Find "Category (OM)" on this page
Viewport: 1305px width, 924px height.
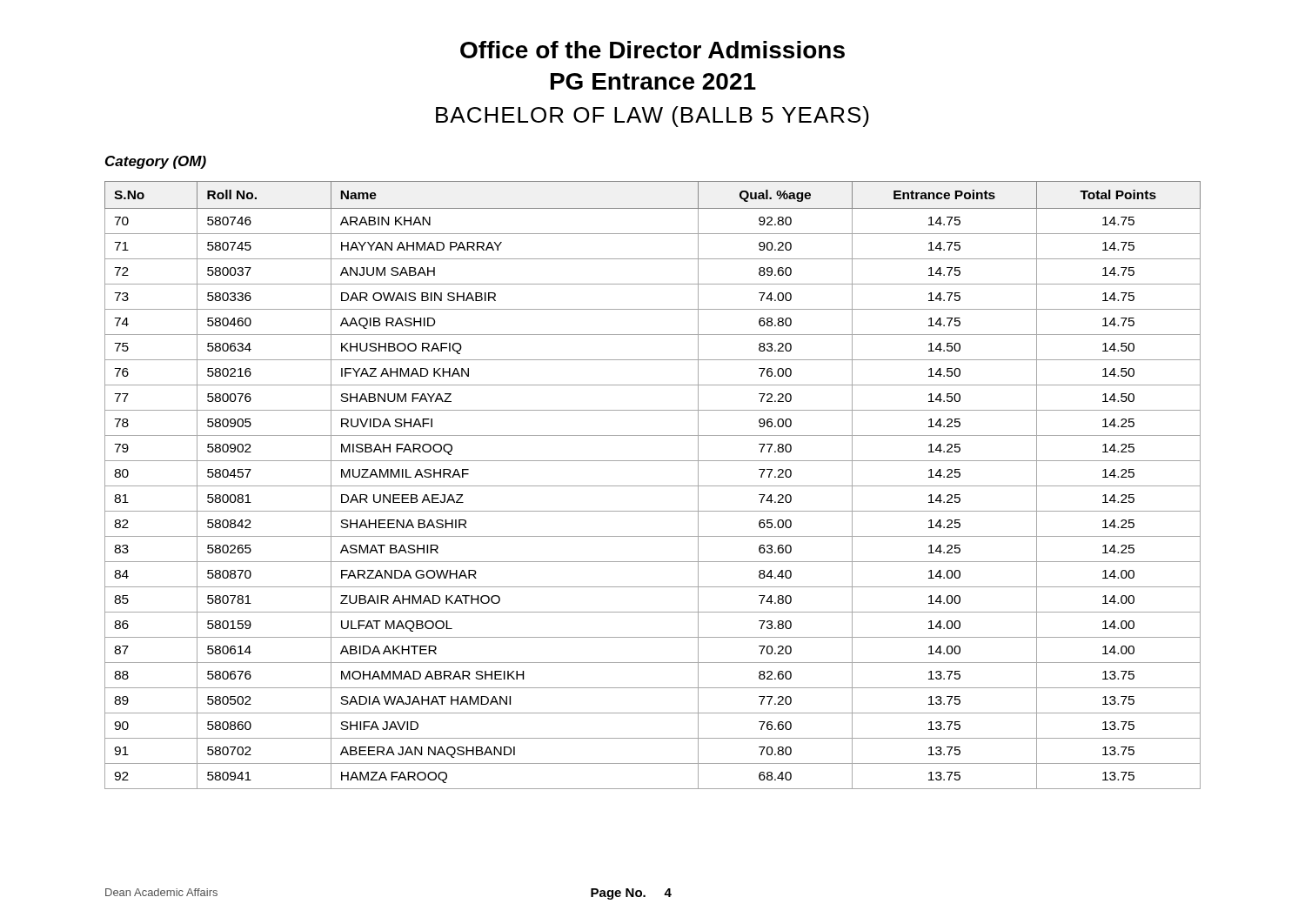point(155,162)
